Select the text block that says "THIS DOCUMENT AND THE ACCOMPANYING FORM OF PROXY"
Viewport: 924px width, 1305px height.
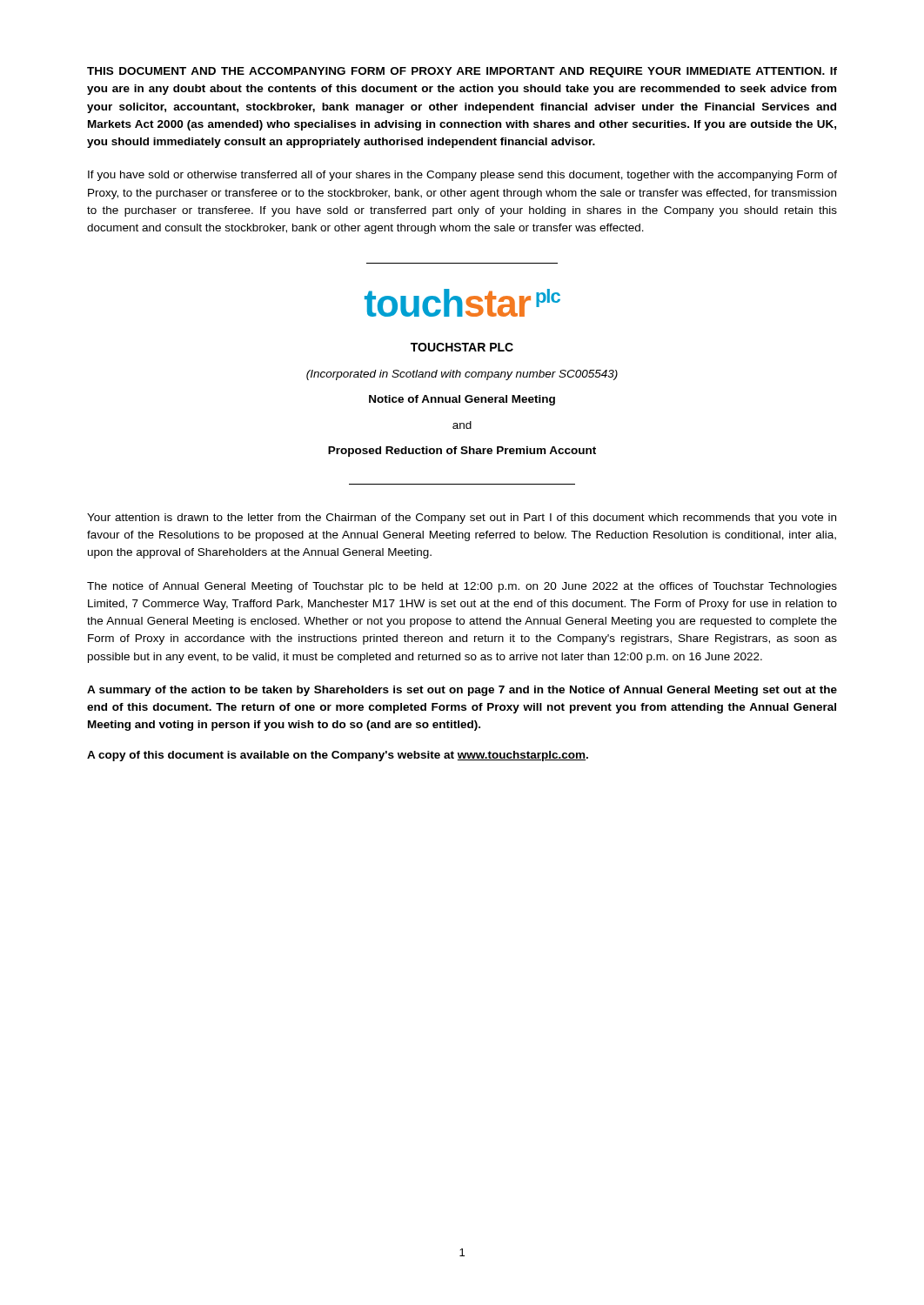point(462,106)
